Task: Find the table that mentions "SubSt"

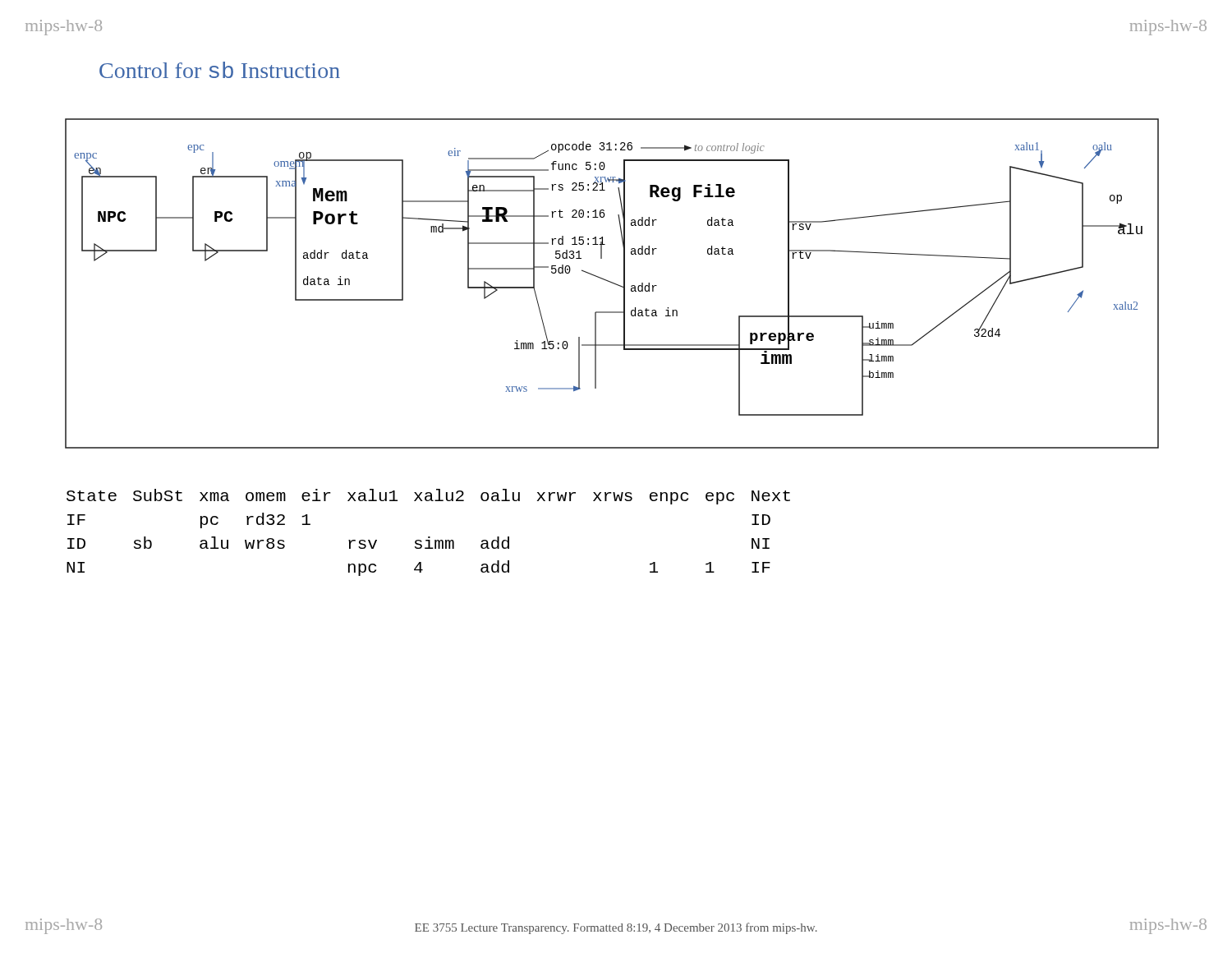Action: pyautogui.click(x=583, y=532)
